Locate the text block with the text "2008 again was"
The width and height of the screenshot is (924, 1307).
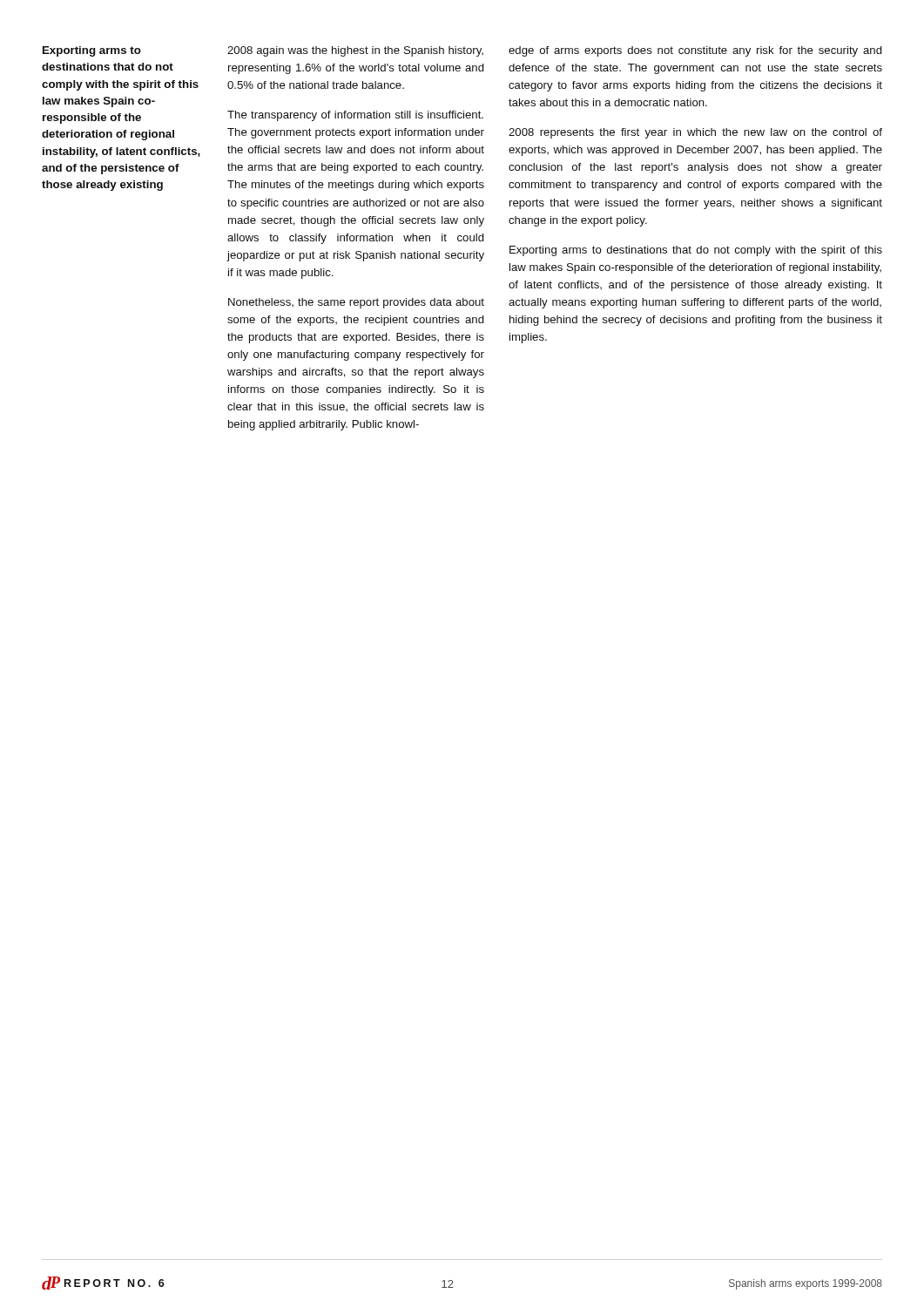(x=356, y=68)
